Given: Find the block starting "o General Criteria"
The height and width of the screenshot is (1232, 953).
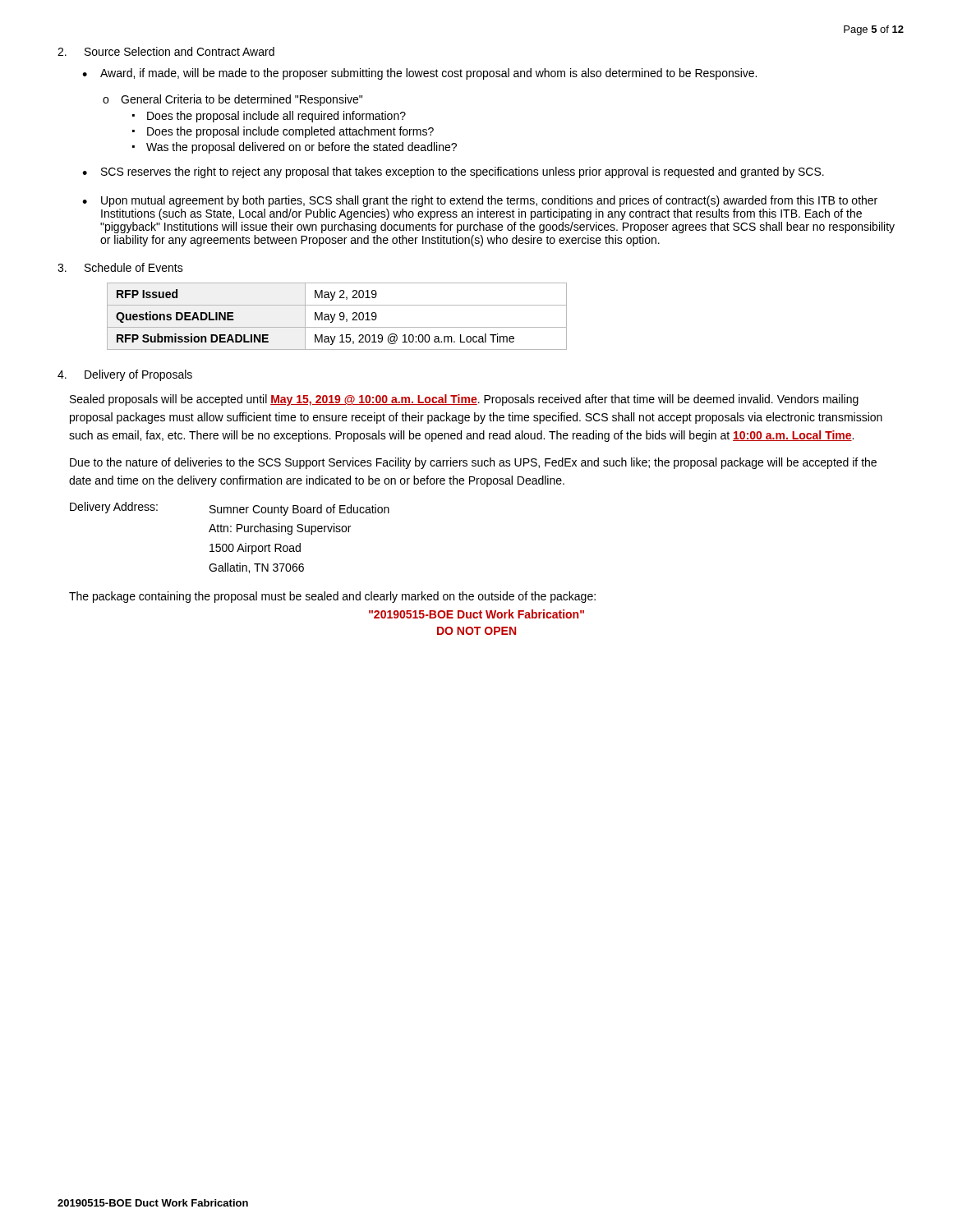Looking at the screenshot, I should click(232, 100).
